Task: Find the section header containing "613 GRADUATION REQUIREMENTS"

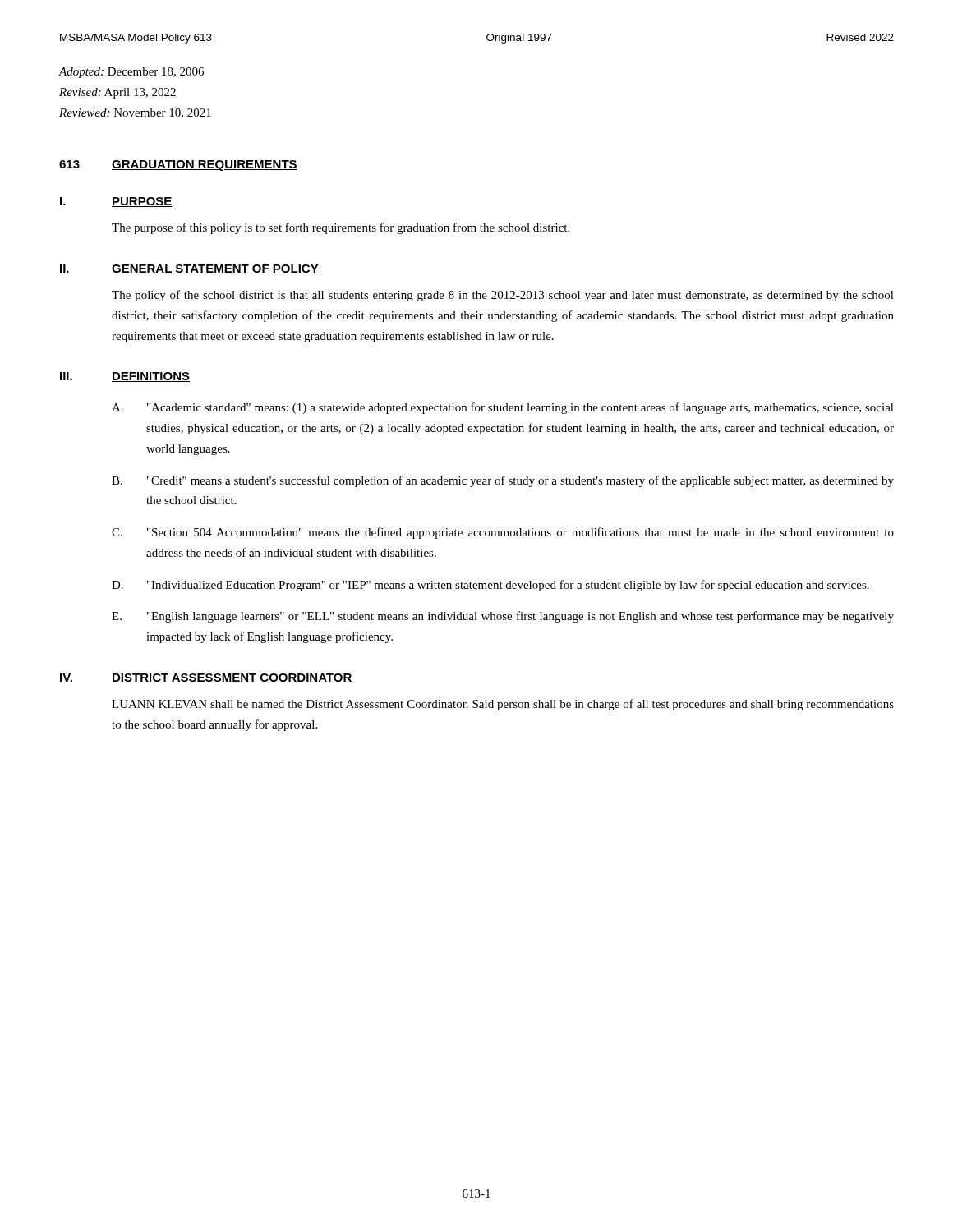Action: click(178, 164)
